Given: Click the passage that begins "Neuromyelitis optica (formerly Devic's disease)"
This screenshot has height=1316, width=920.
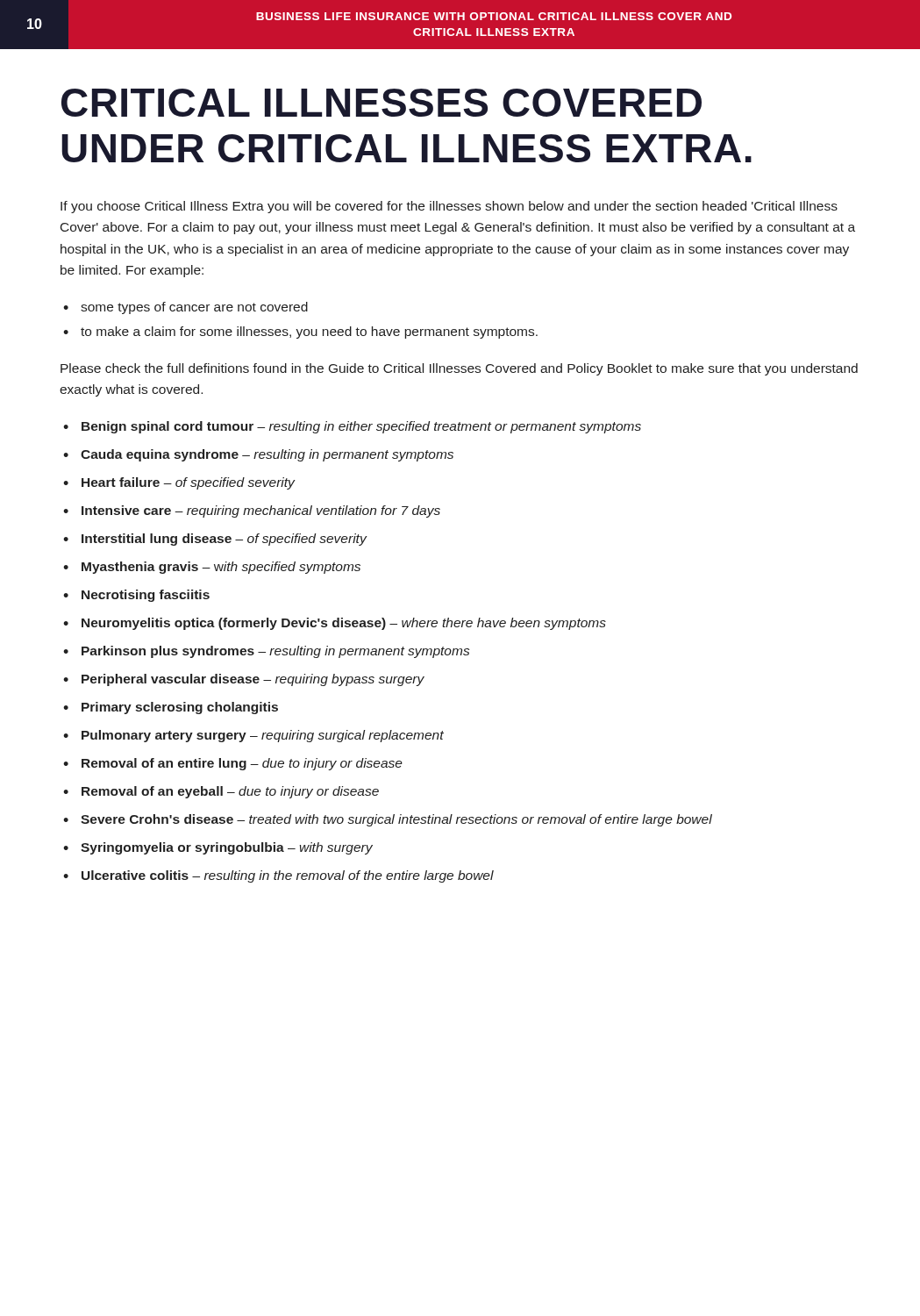Looking at the screenshot, I should [343, 622].
